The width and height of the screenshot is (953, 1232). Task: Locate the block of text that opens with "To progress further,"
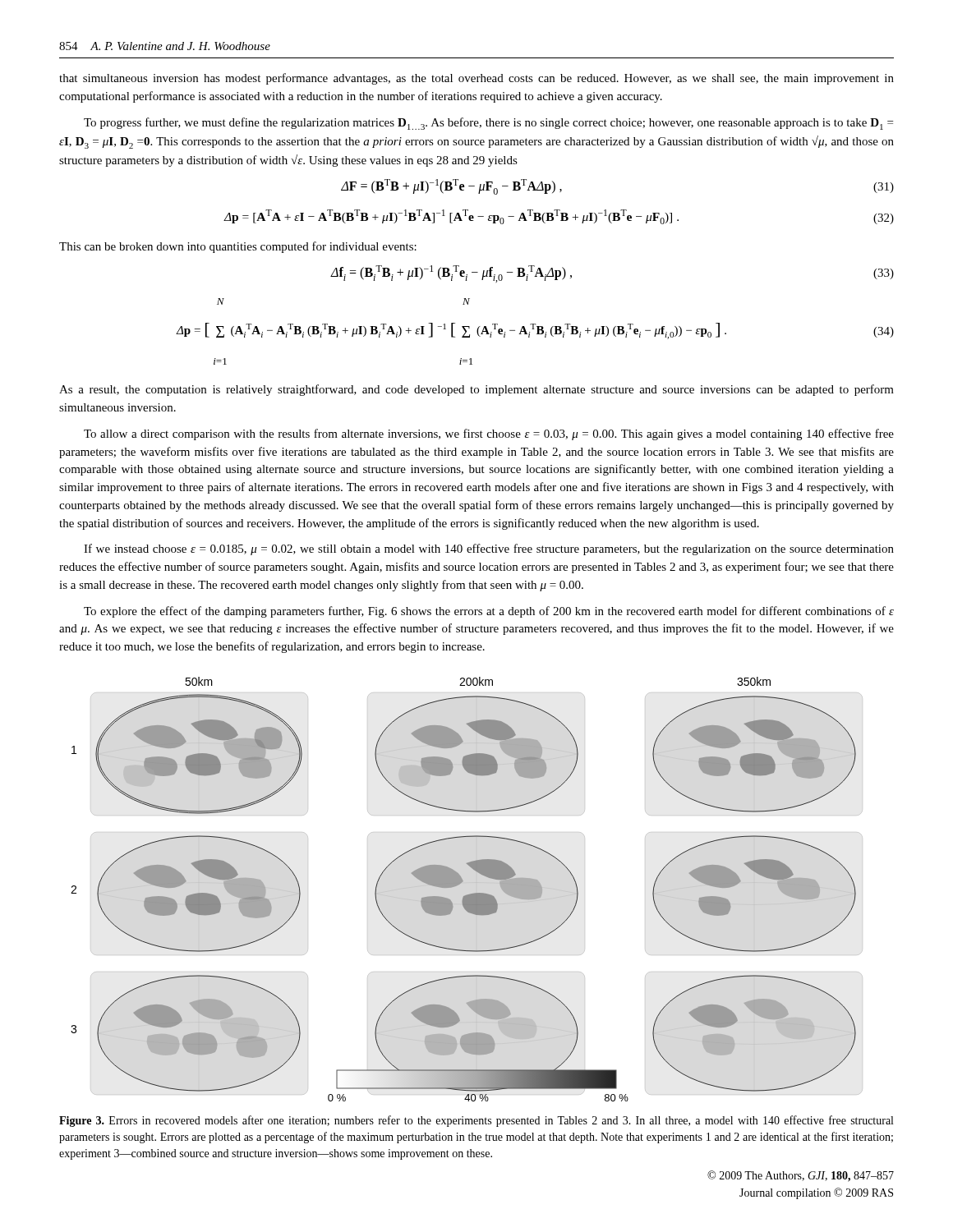pyautogui.click(x=476, y=142)
